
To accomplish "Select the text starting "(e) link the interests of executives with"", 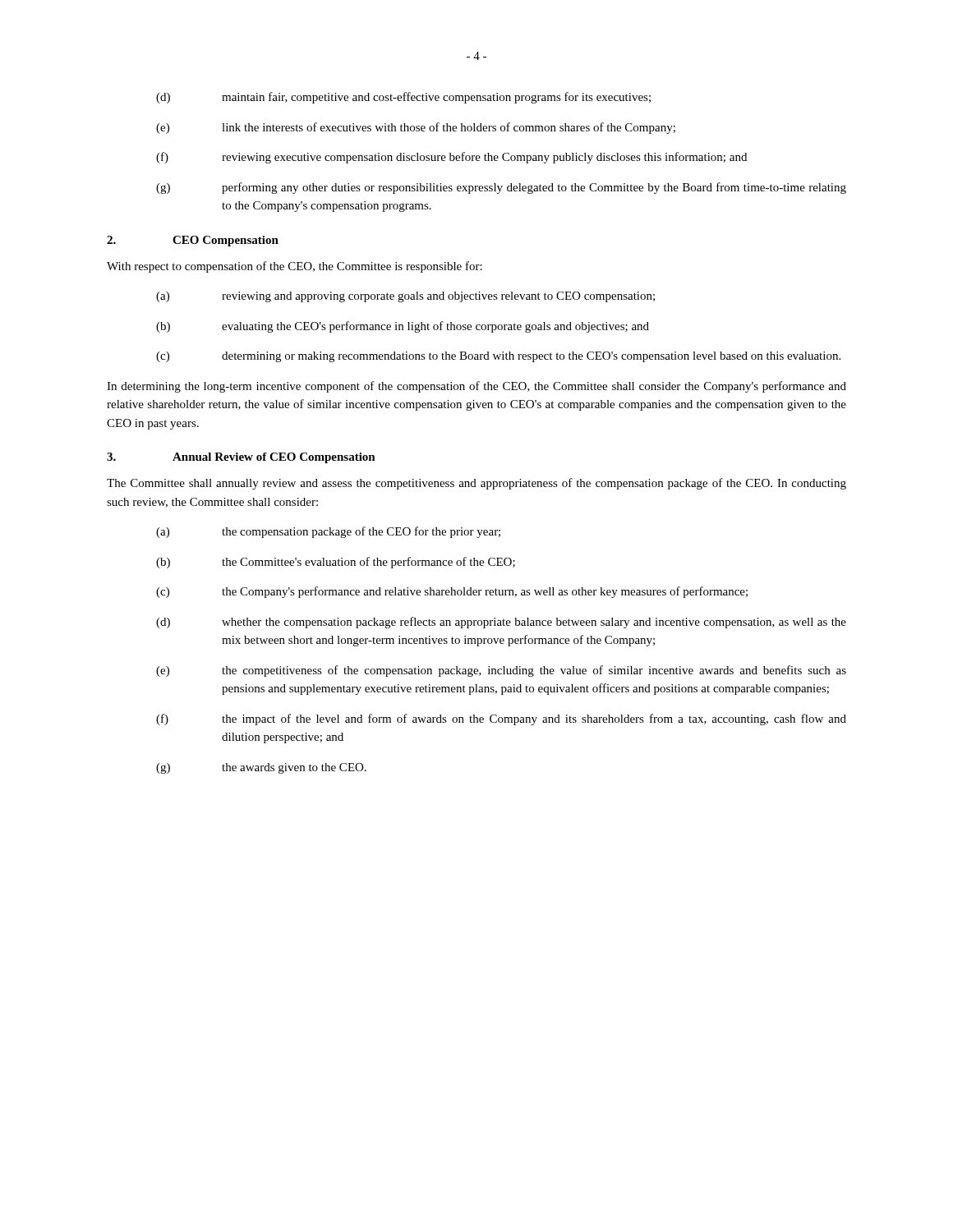I will pyautogui.click(x=476, y=127).
